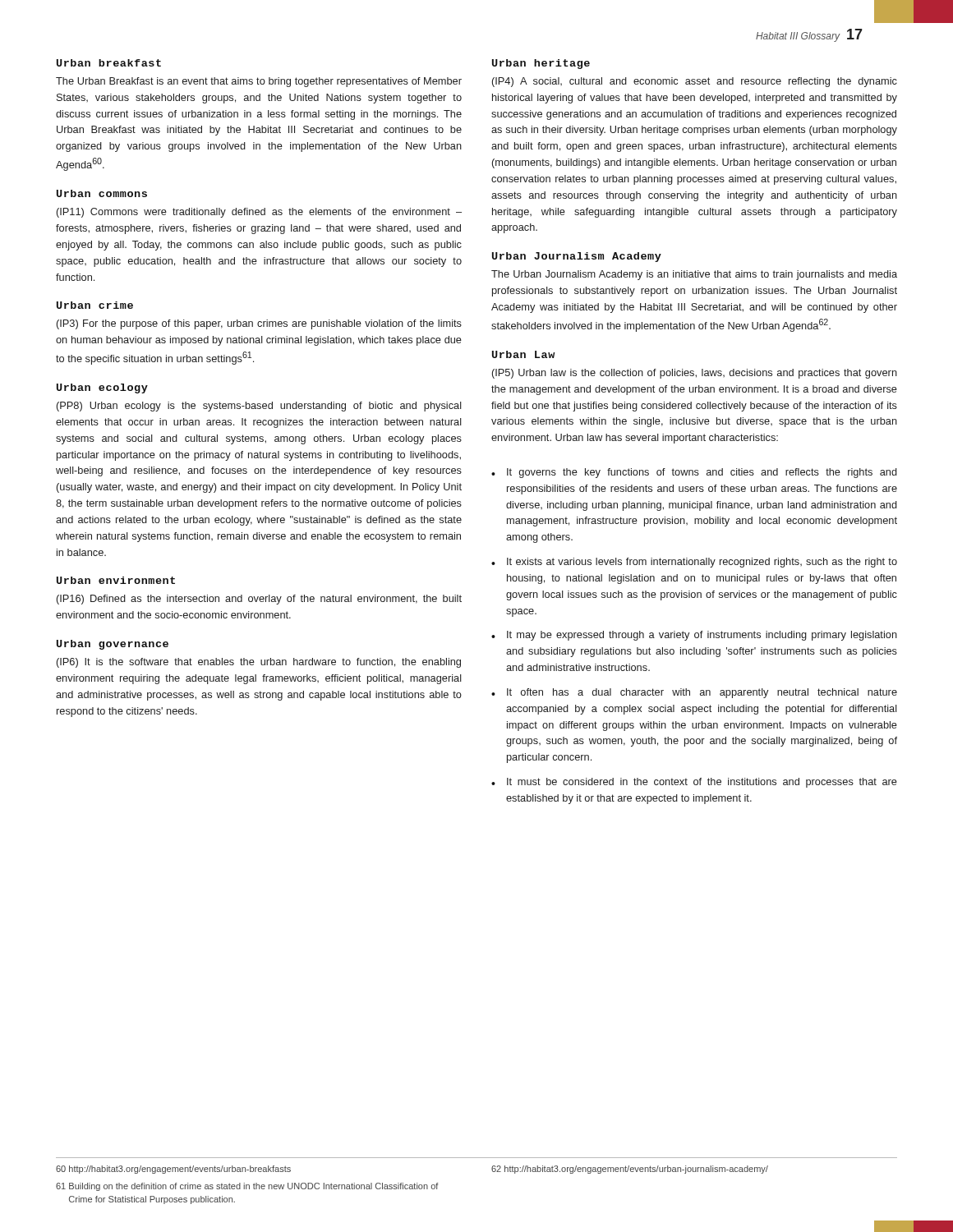Viewport: 953px width, 1232px height.
Task: Where is the passage that starts "(IP4) A social, cultural and economic asset and"?
Action: (x=694, y=154)
